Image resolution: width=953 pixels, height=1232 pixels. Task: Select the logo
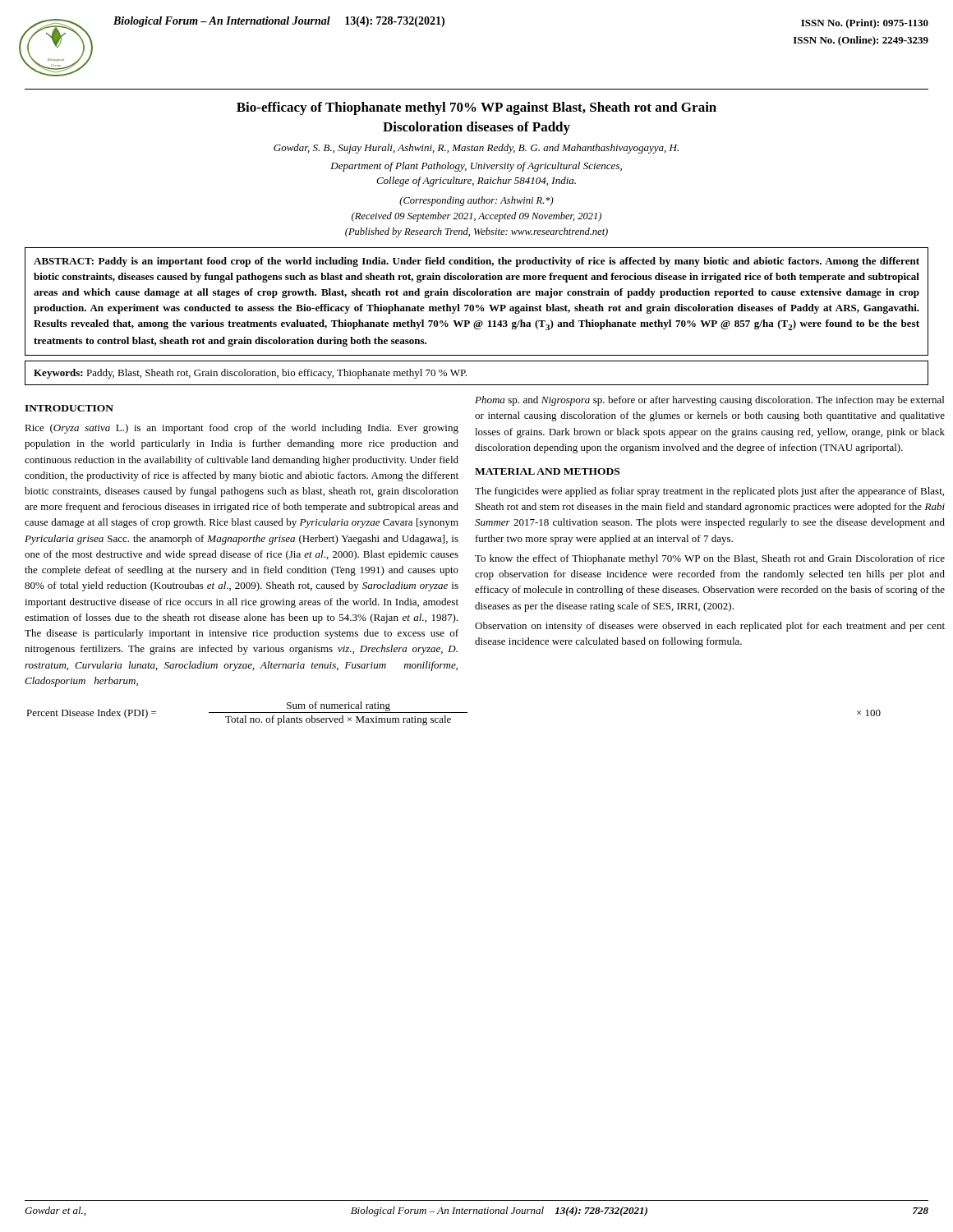[60, 49]
